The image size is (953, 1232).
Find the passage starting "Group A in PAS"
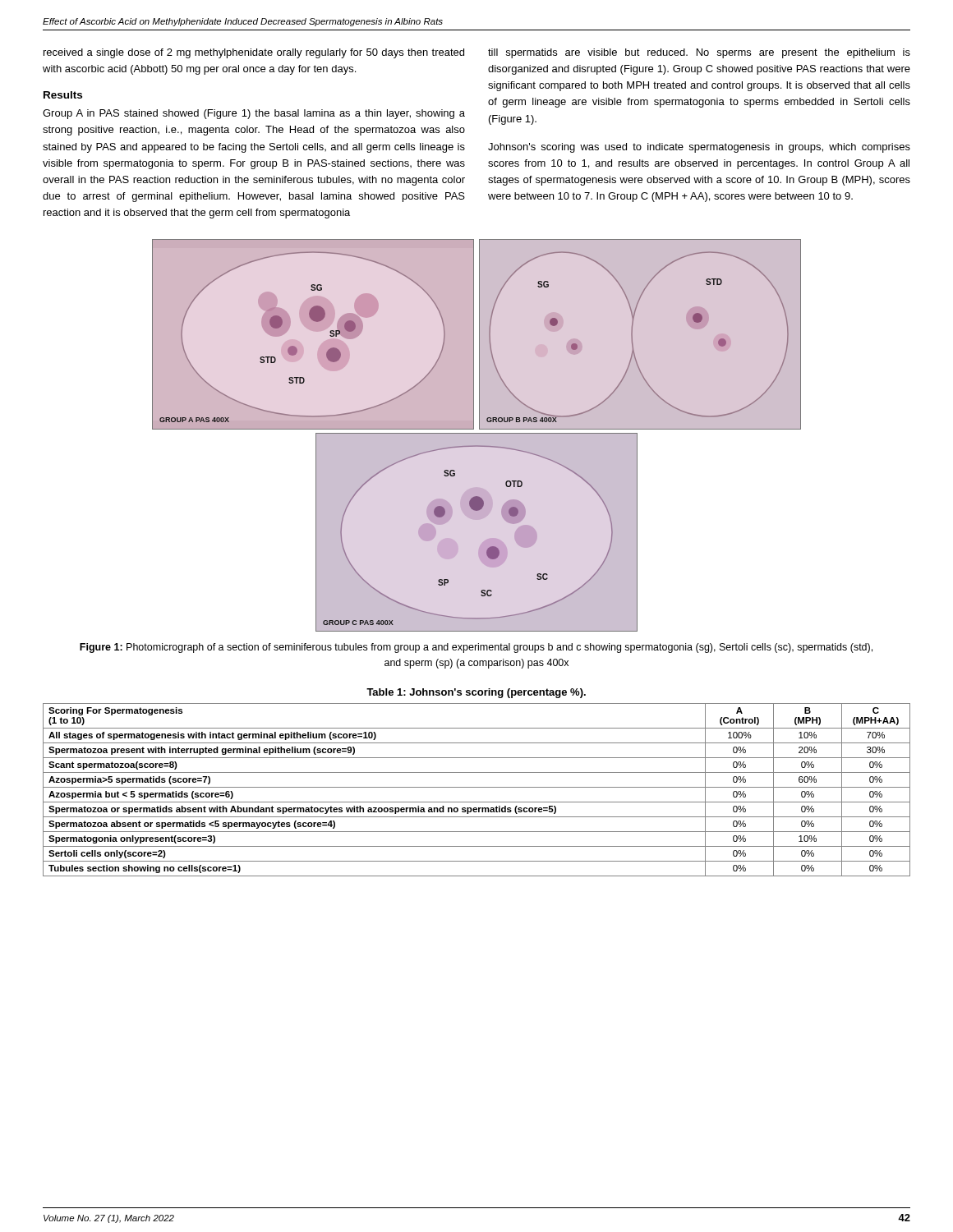[x=254, y=163]
